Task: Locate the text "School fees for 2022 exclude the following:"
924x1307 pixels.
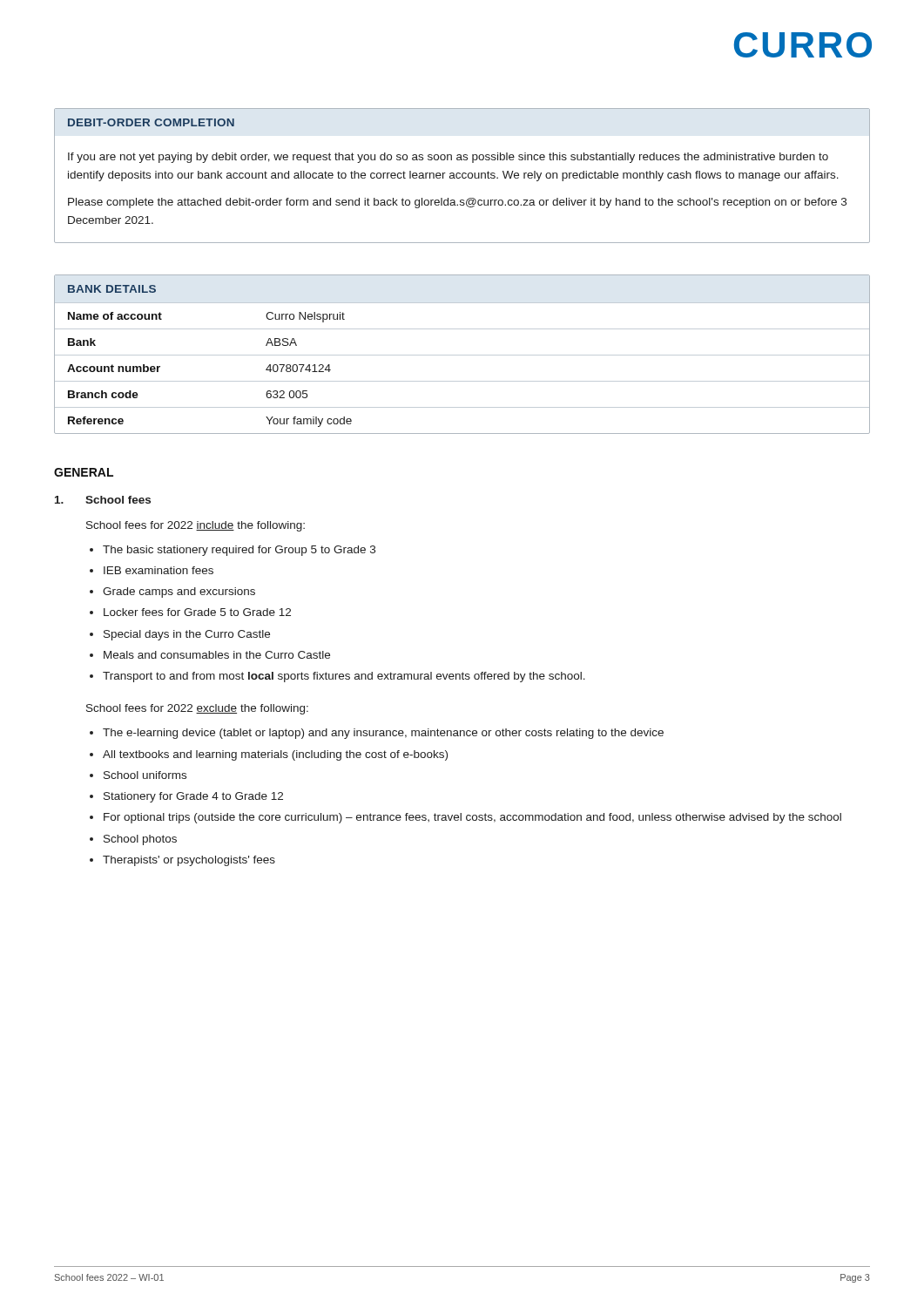Action: (197, 708)
